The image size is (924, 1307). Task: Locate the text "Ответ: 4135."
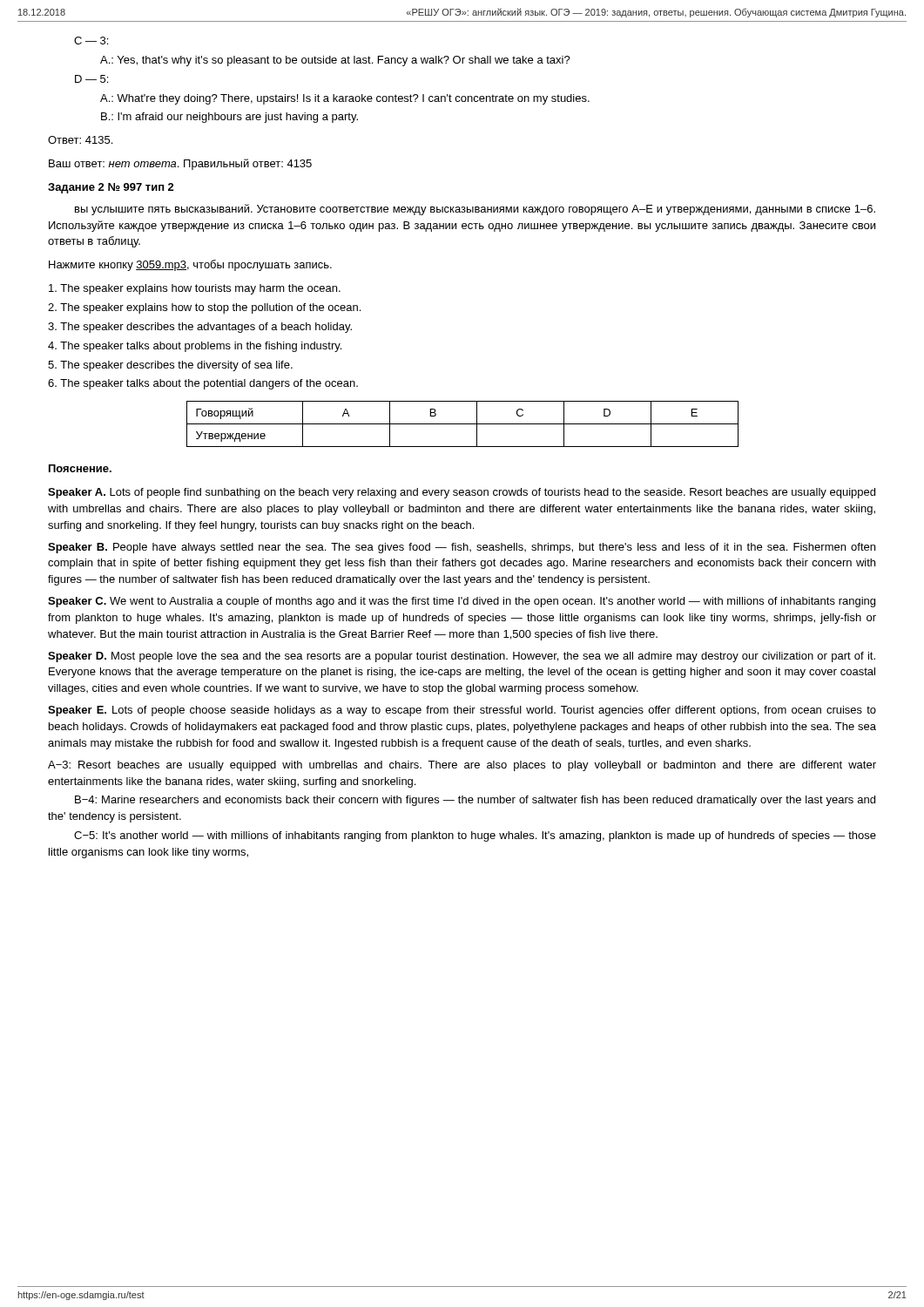(80, 140)
